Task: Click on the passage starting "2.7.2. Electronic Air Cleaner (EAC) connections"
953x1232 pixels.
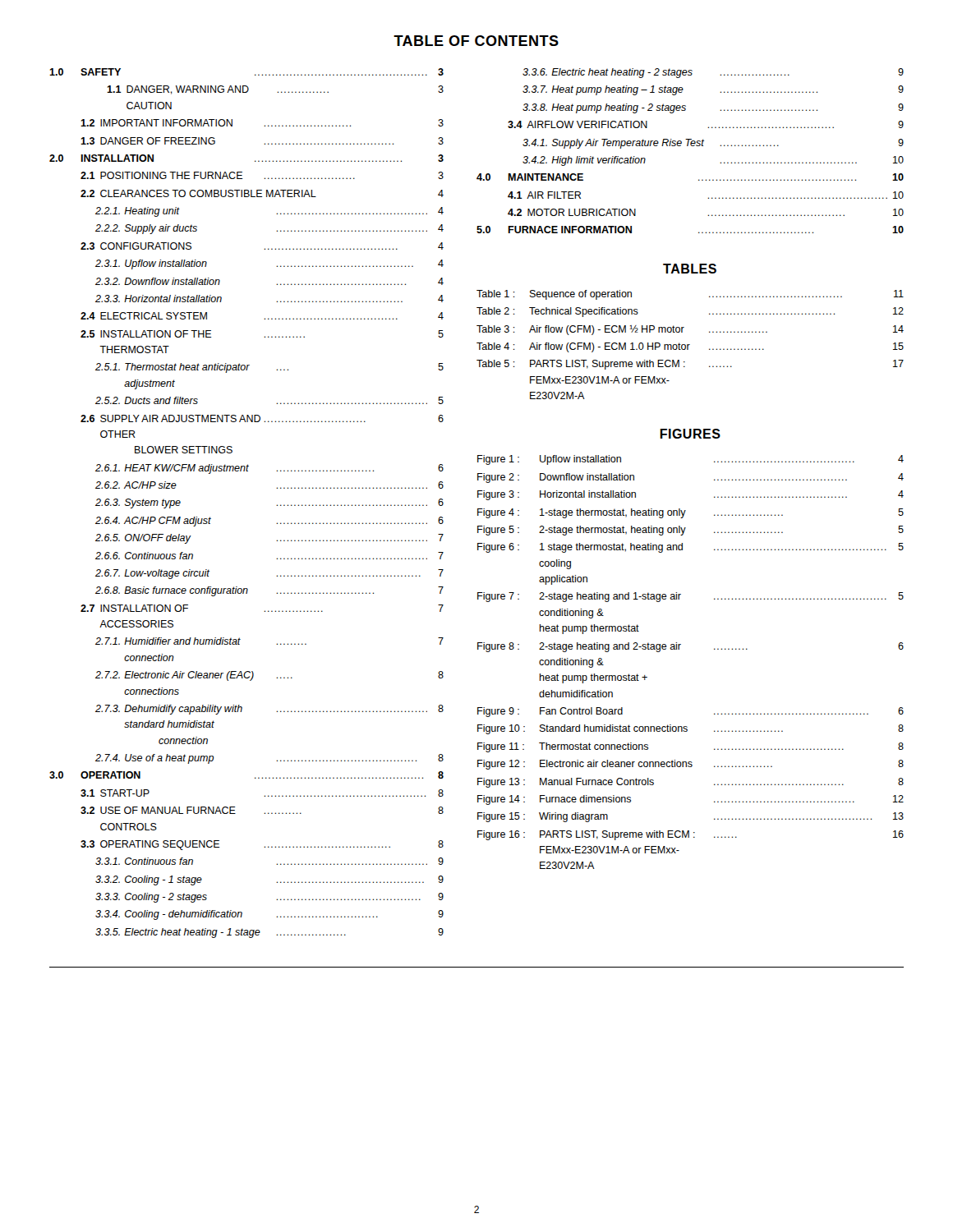Action: pyautogui.click(x=269, y=684)
